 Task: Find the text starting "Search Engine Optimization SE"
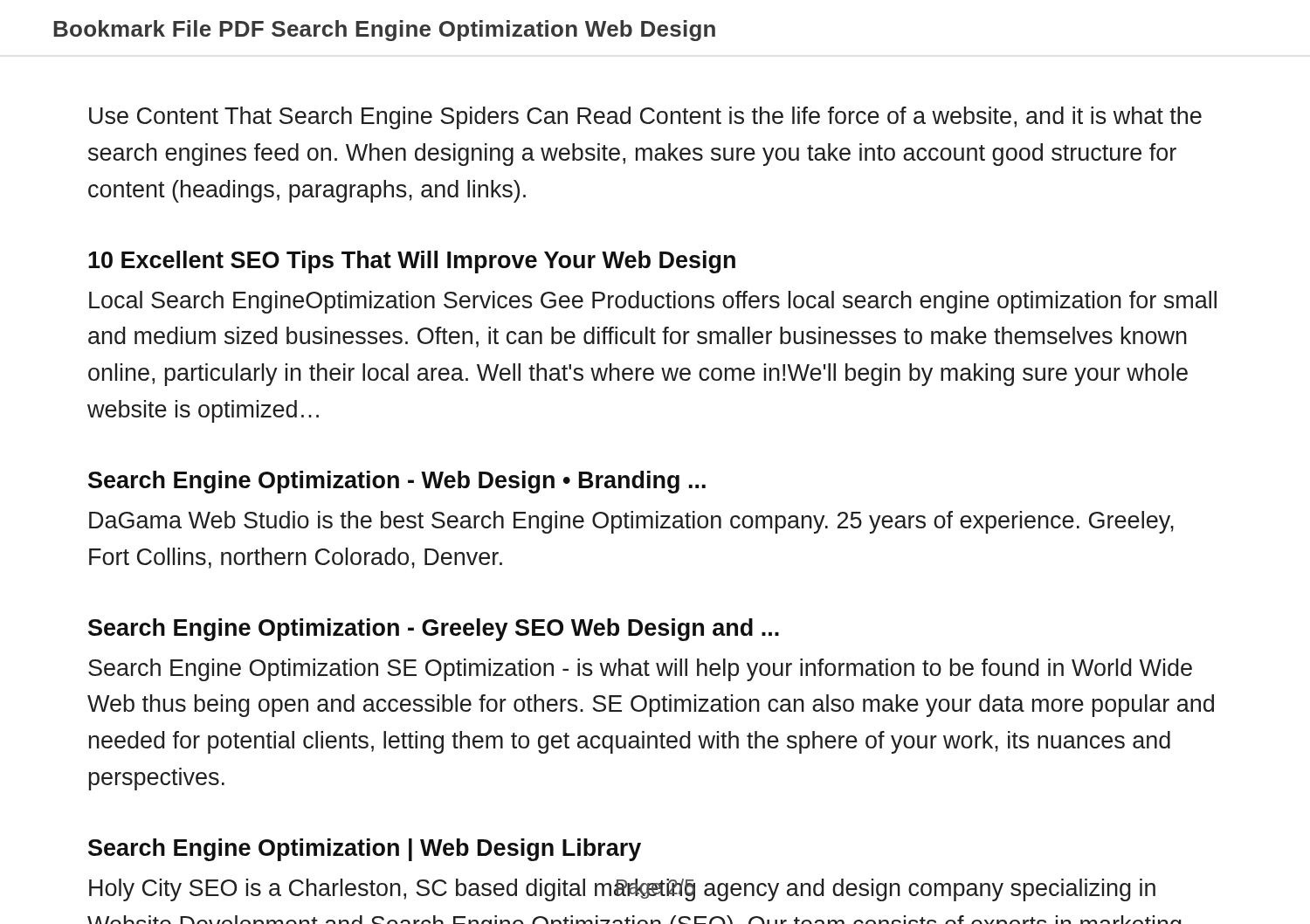(651, 723)
